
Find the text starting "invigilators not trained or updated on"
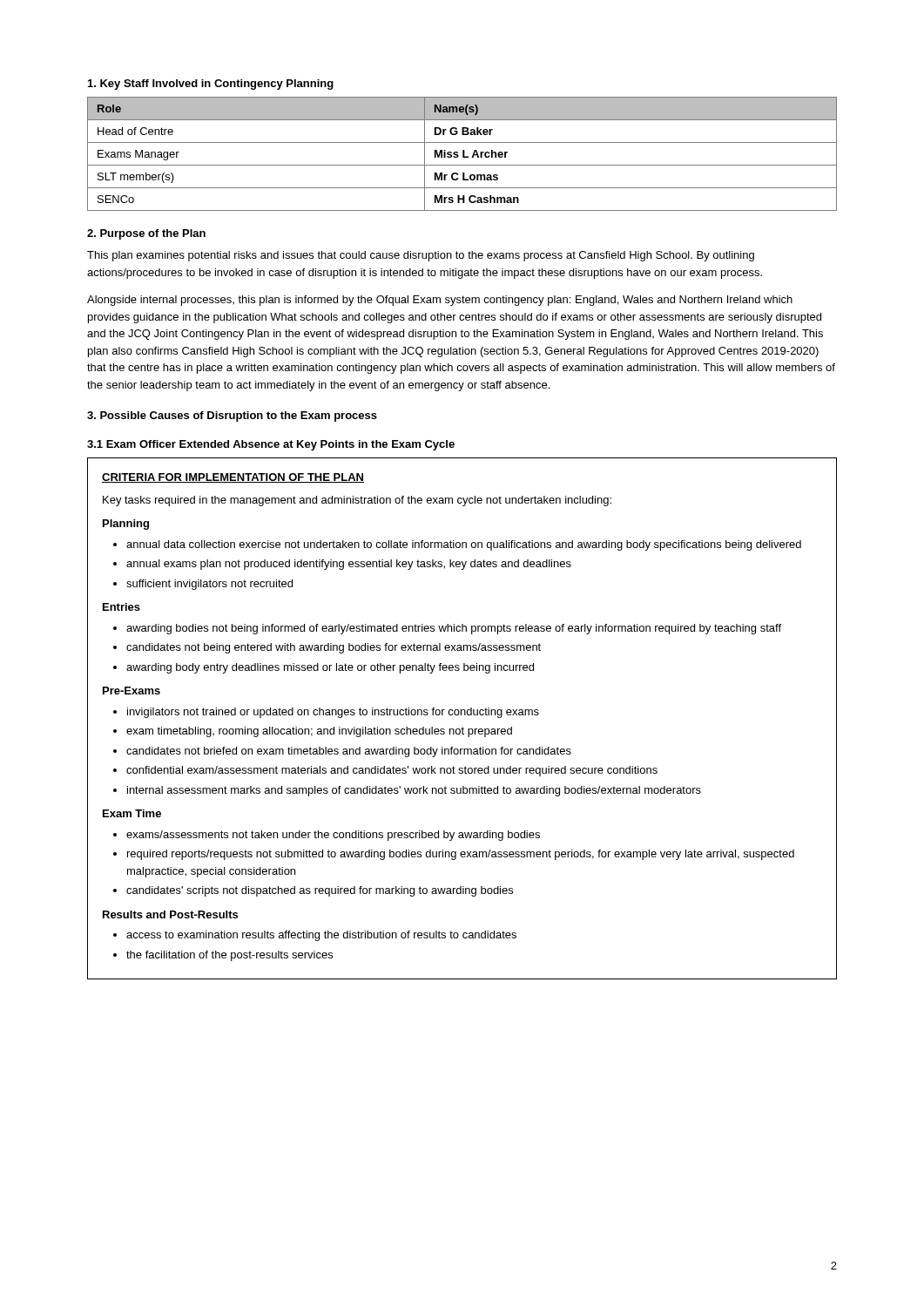[x=333, y=711]
